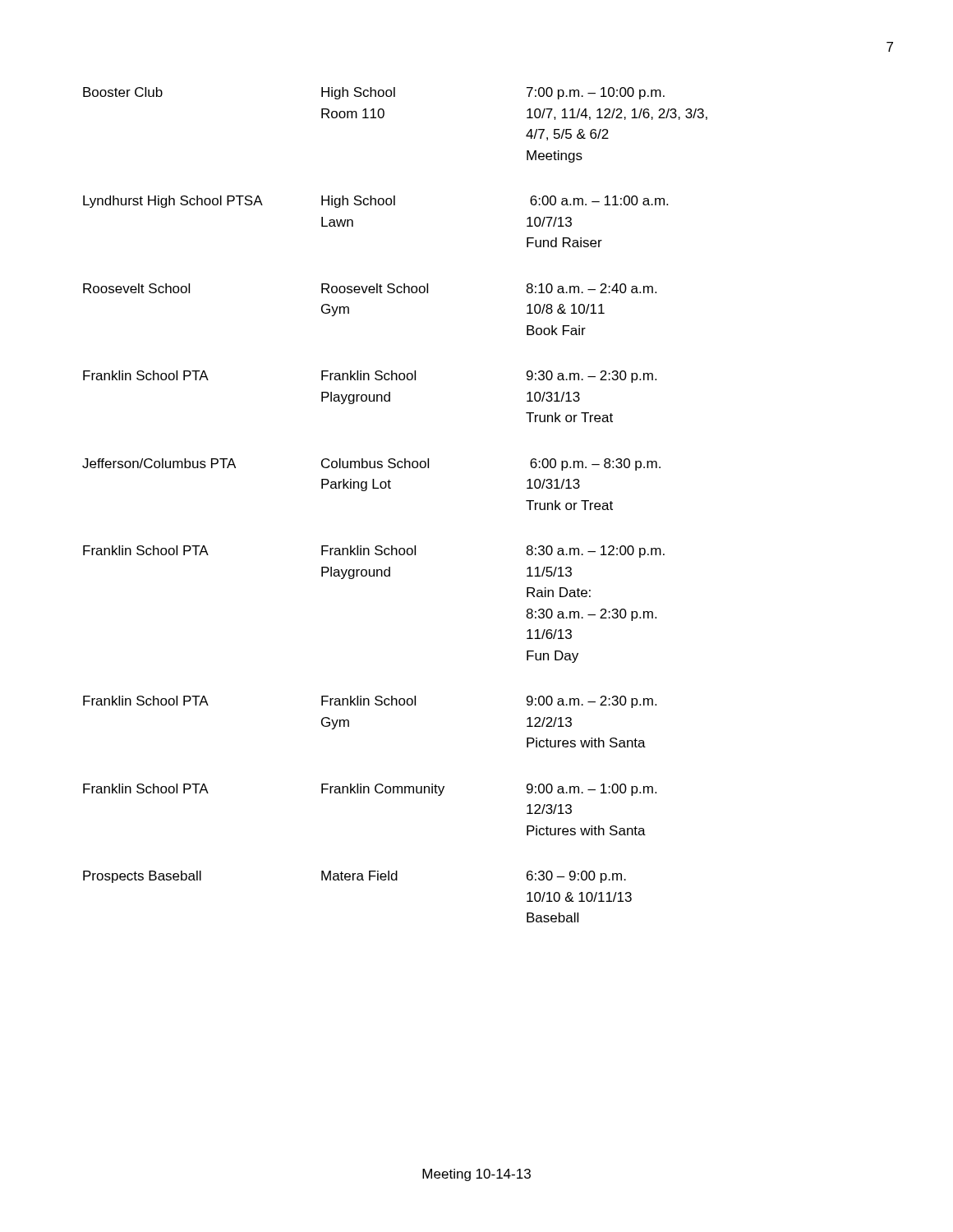Locate the text block starting "Booster Club High SchoolRoom 110 7:00 p.m."

point(374,93)
